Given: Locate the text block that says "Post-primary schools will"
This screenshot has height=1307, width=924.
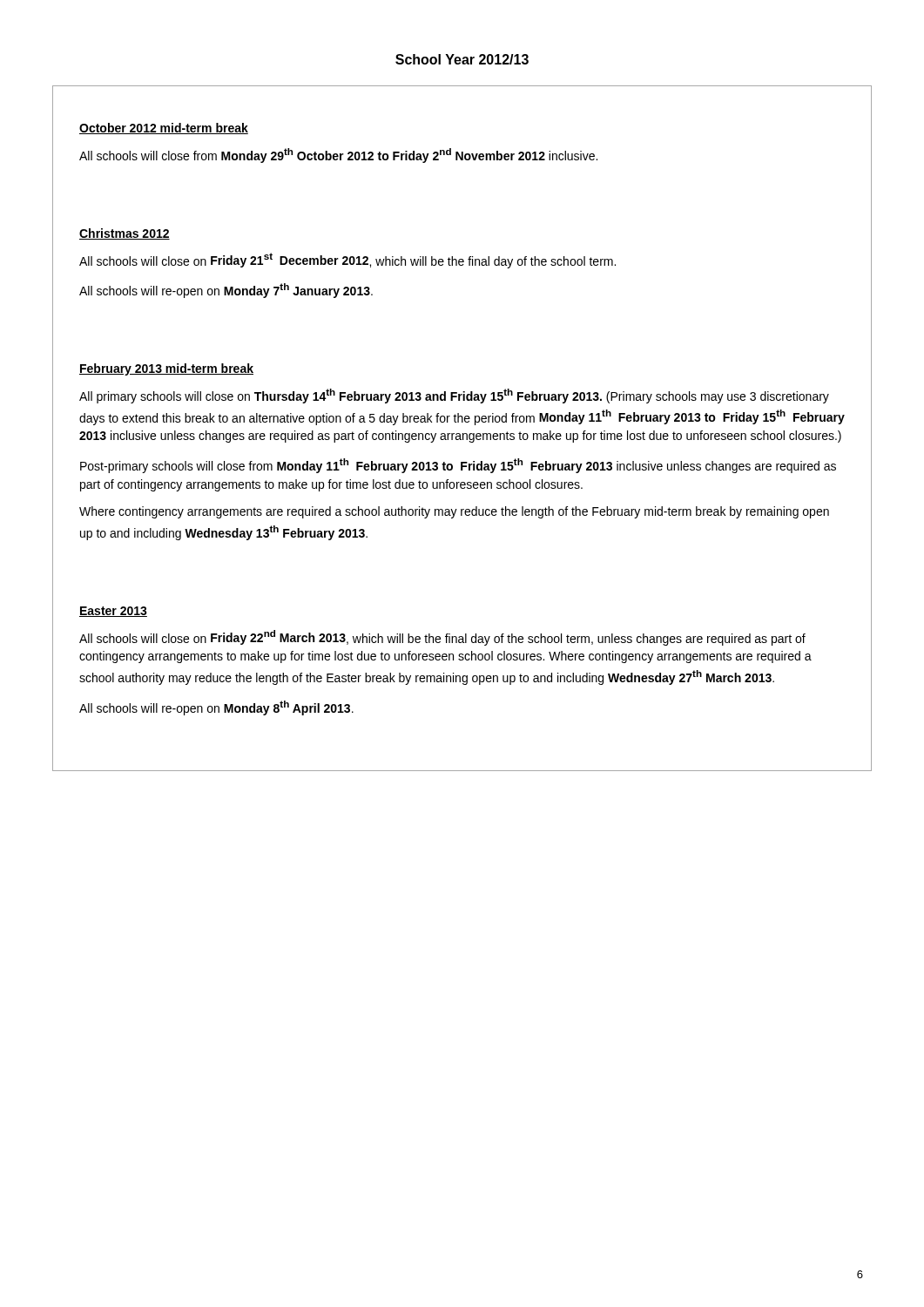Looking at the screenshot, I should [458, 474].
